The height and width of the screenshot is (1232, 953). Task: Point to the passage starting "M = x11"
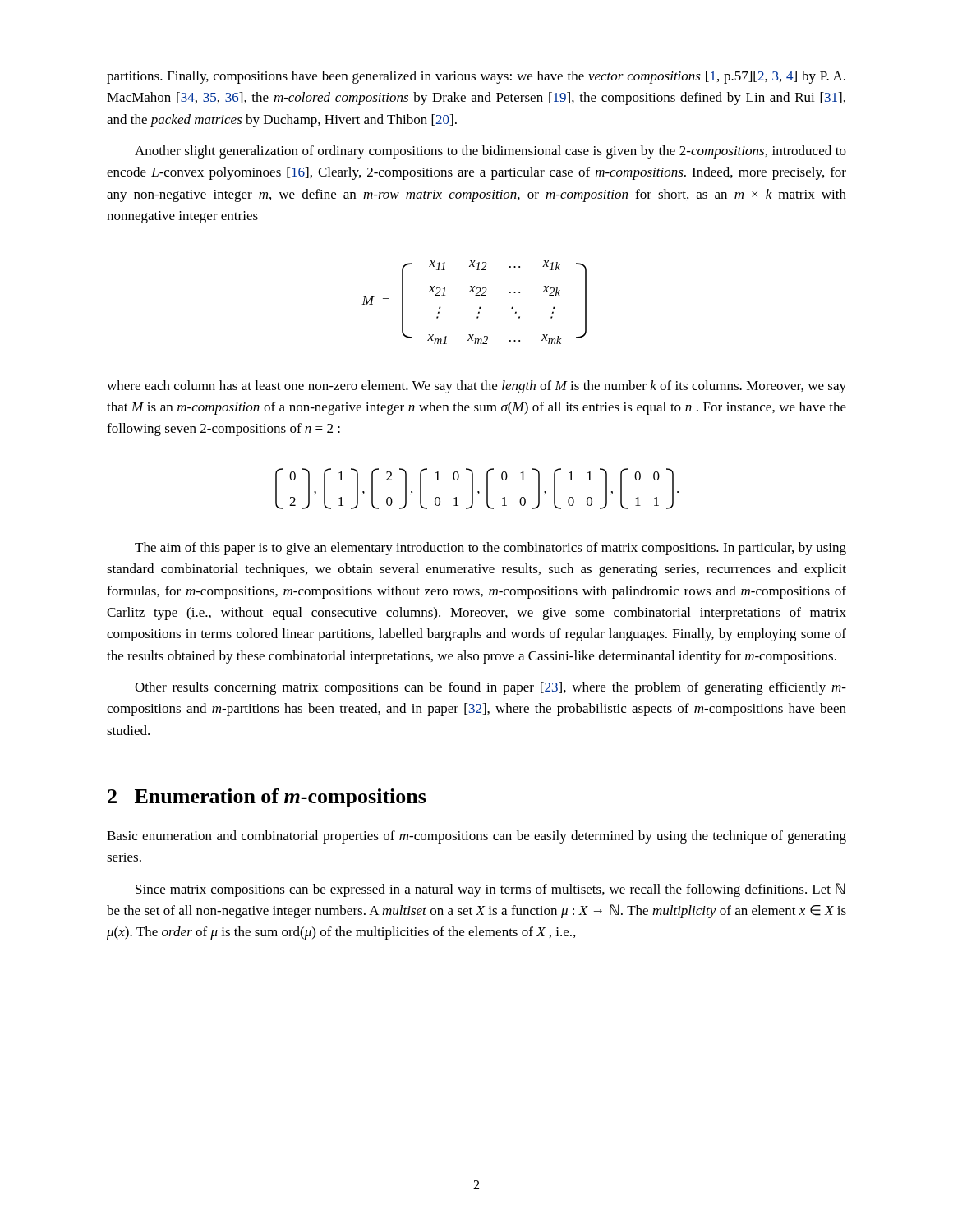pyautogui.click(x=476, y=301)
